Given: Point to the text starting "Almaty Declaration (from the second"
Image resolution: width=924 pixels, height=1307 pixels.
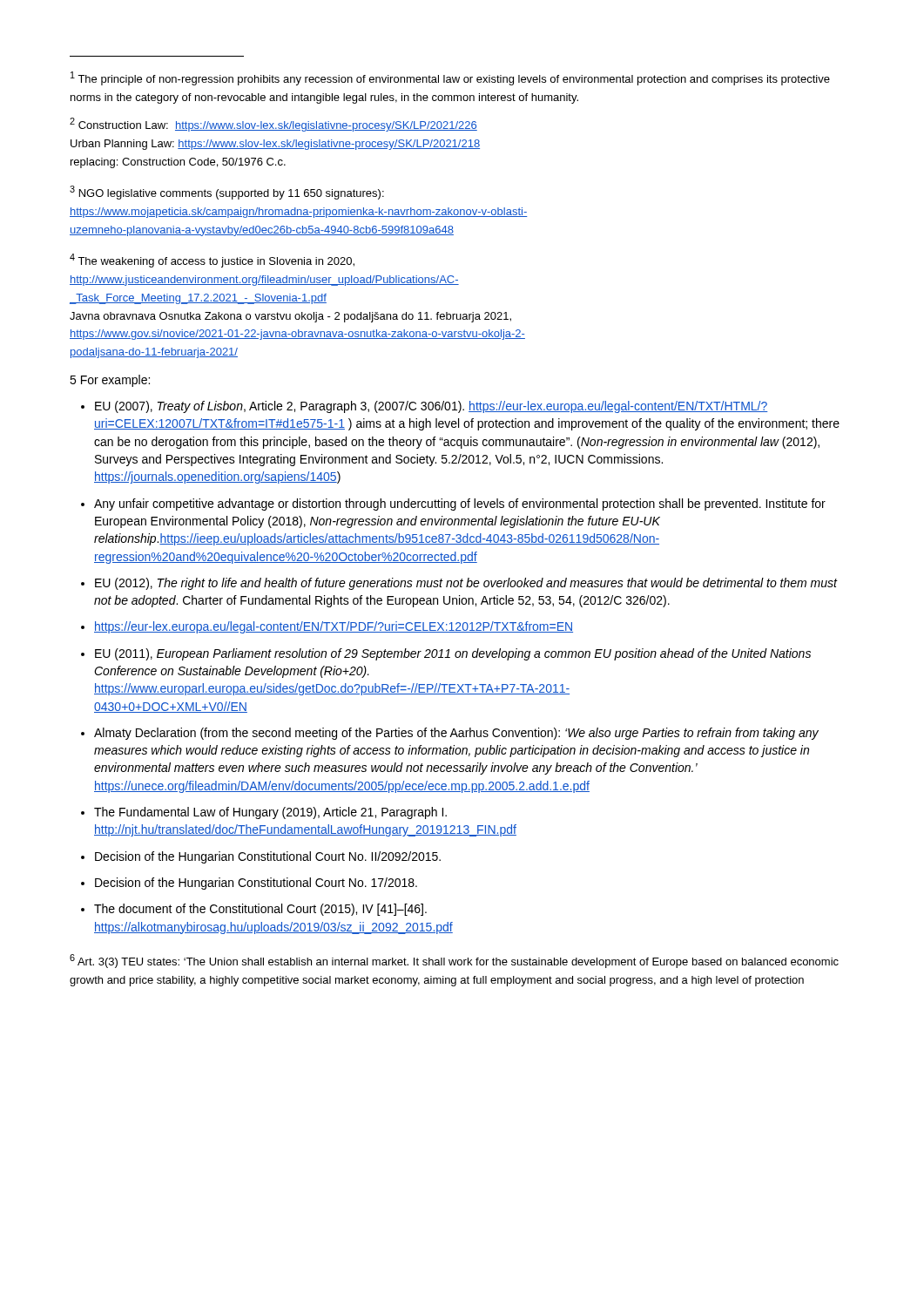Looking at the screenshot, I should [x=456, y=759].
